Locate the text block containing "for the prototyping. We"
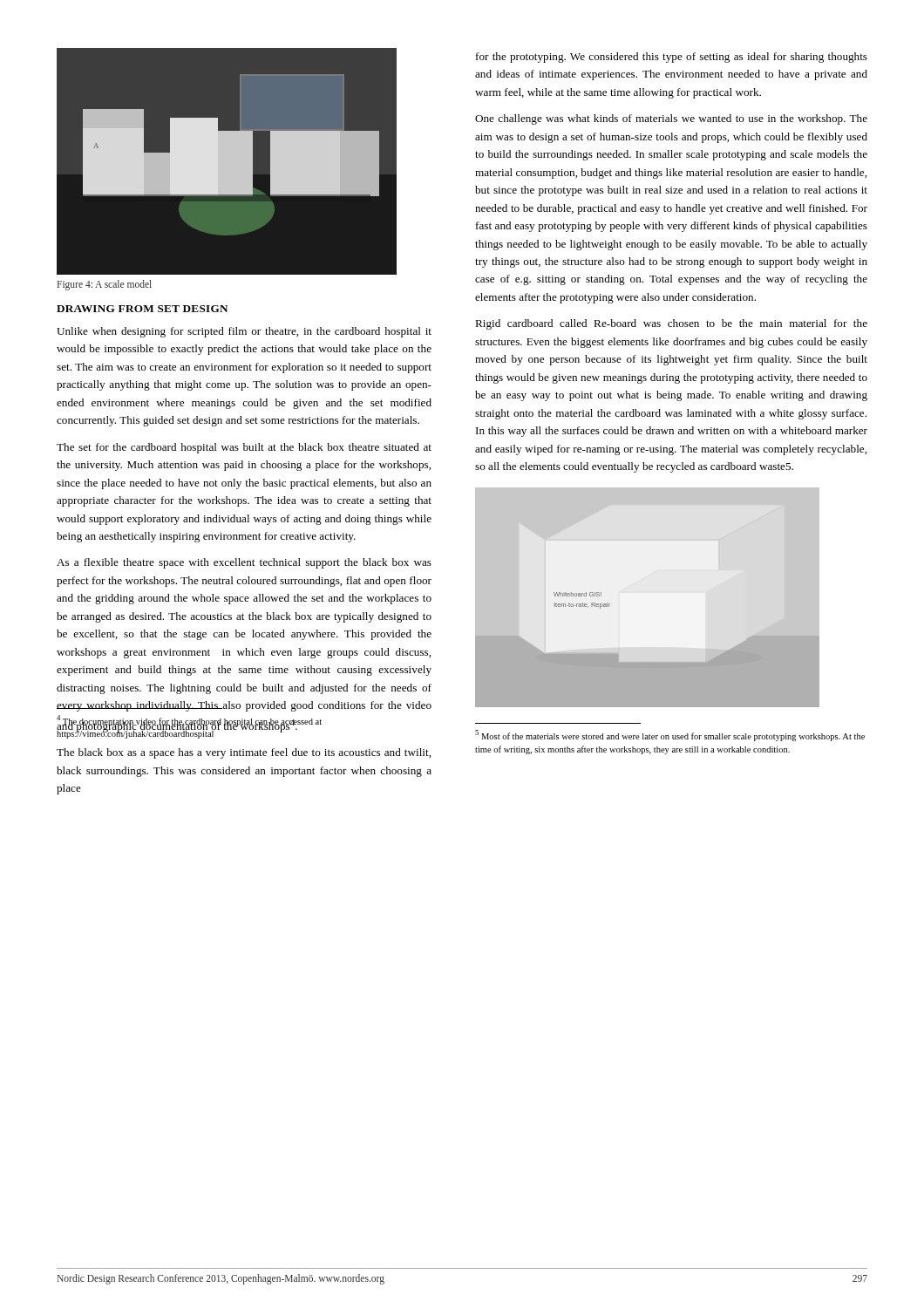Viewport: 924px width, 1308px height. tap(671, 74)
